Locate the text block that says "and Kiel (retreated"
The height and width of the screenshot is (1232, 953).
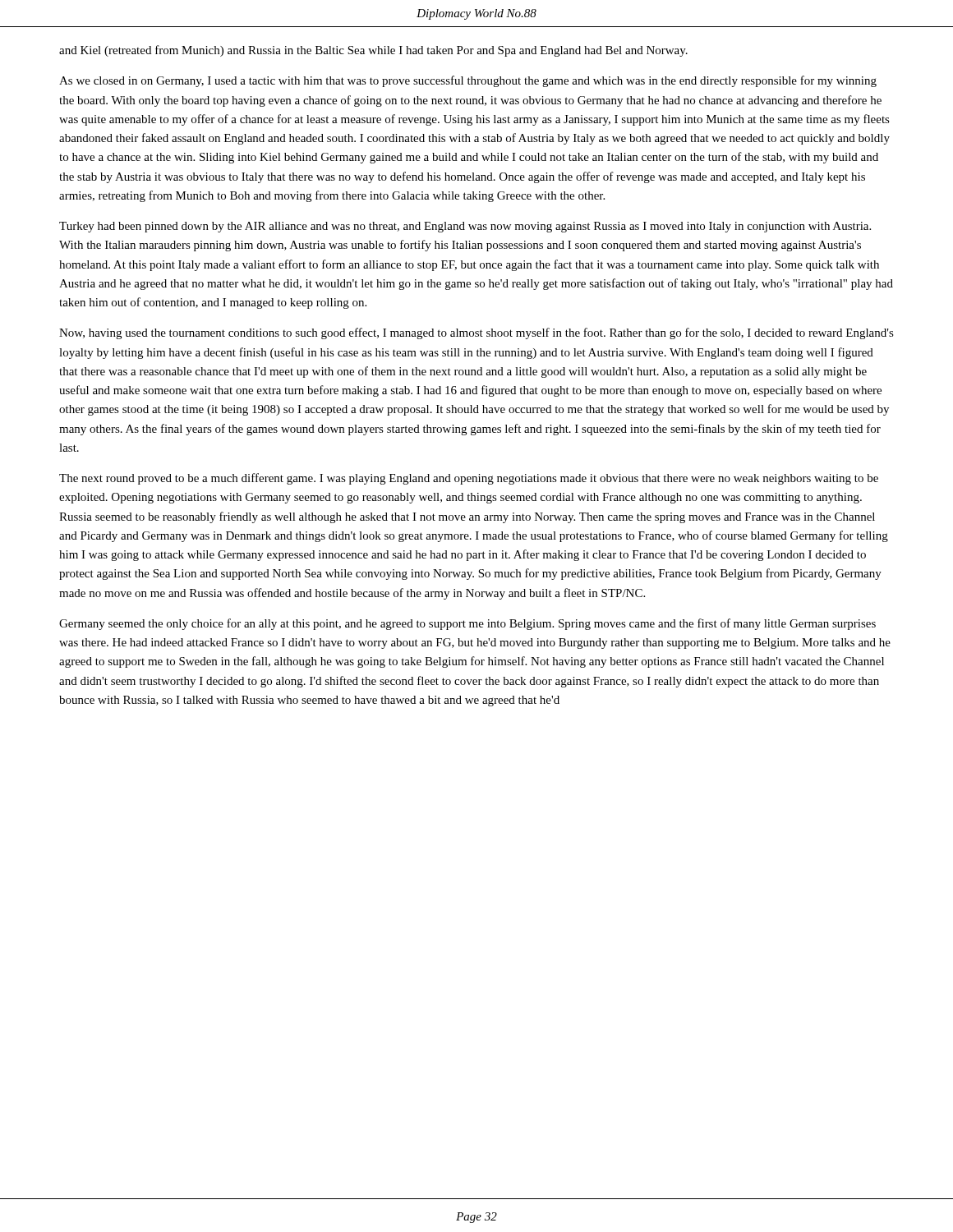click(476, 51)
